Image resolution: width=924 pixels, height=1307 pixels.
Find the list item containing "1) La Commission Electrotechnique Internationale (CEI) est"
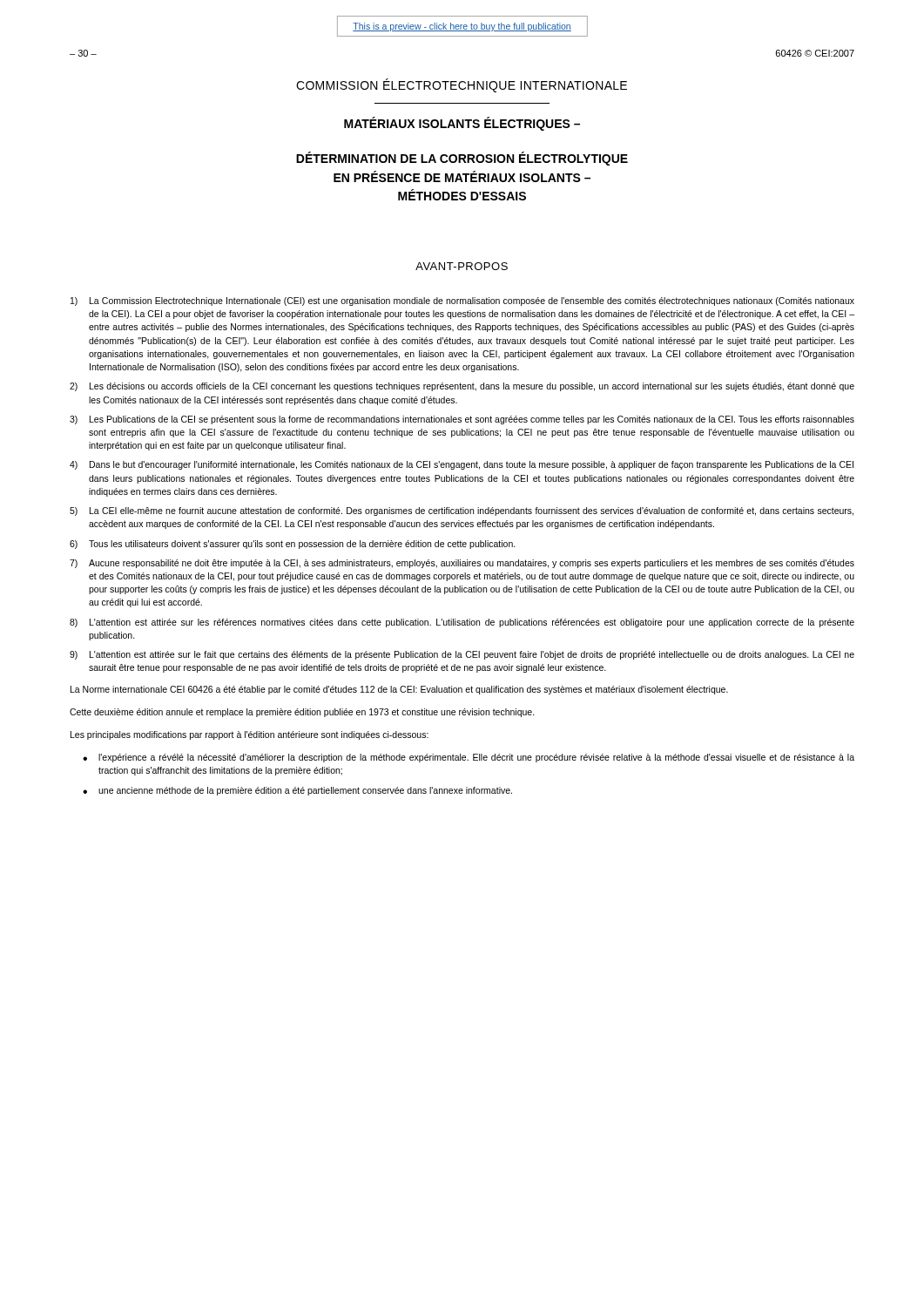point(462,334)
